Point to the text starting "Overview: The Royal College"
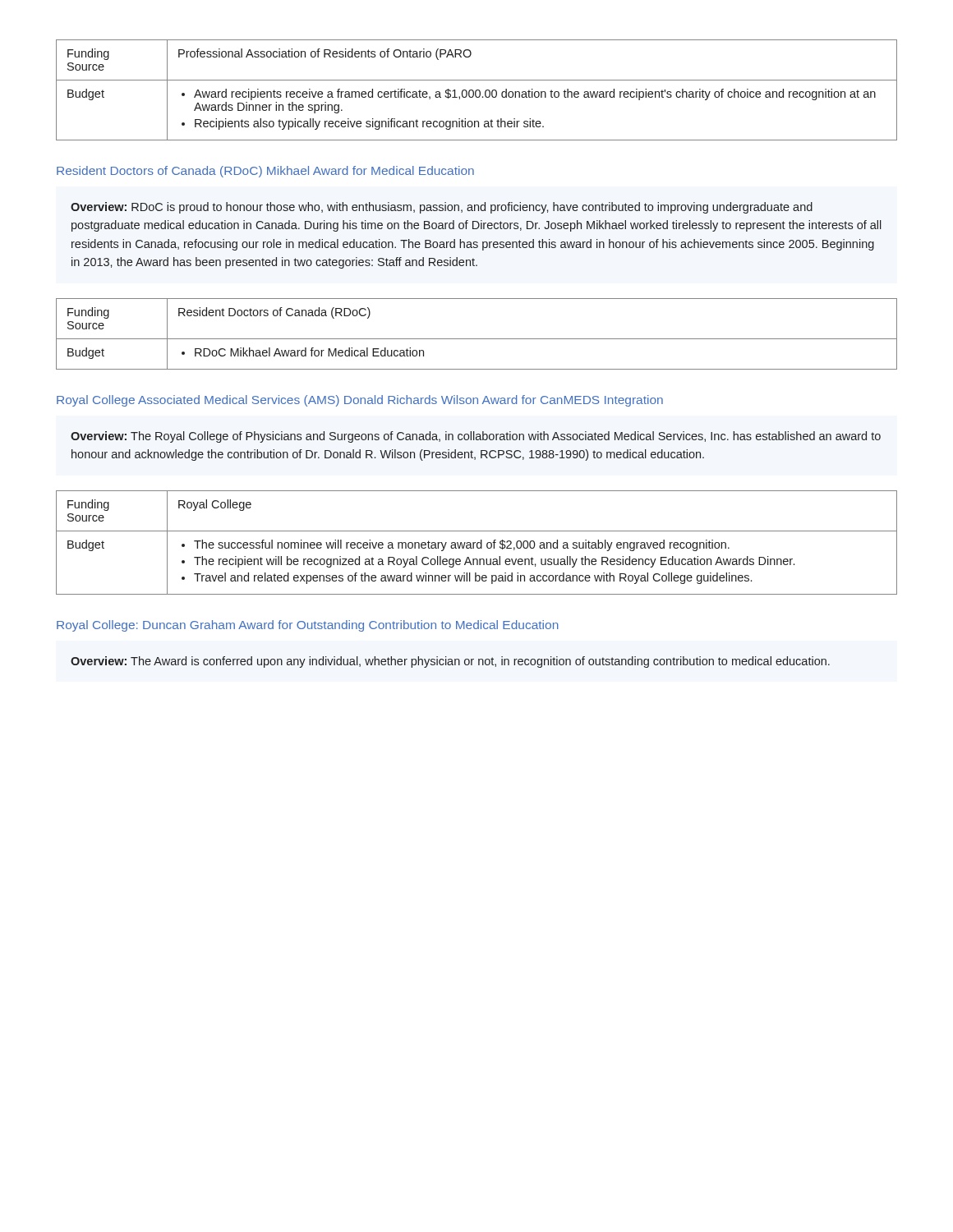Screen dimensions: 1232x953 click(476, 445)
